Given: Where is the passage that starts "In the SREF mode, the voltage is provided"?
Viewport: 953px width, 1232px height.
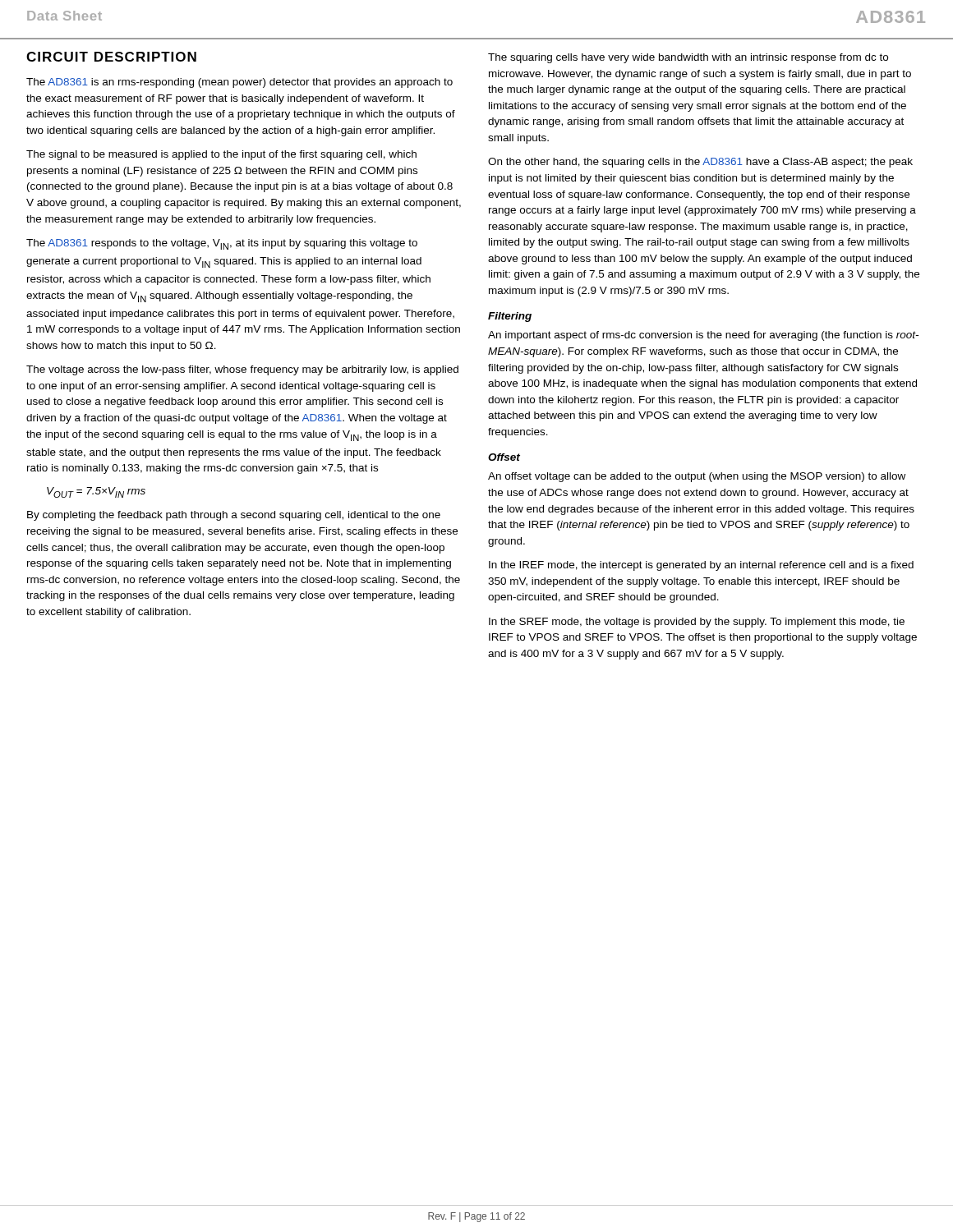Looking at the screenshot, I should 706,637.
